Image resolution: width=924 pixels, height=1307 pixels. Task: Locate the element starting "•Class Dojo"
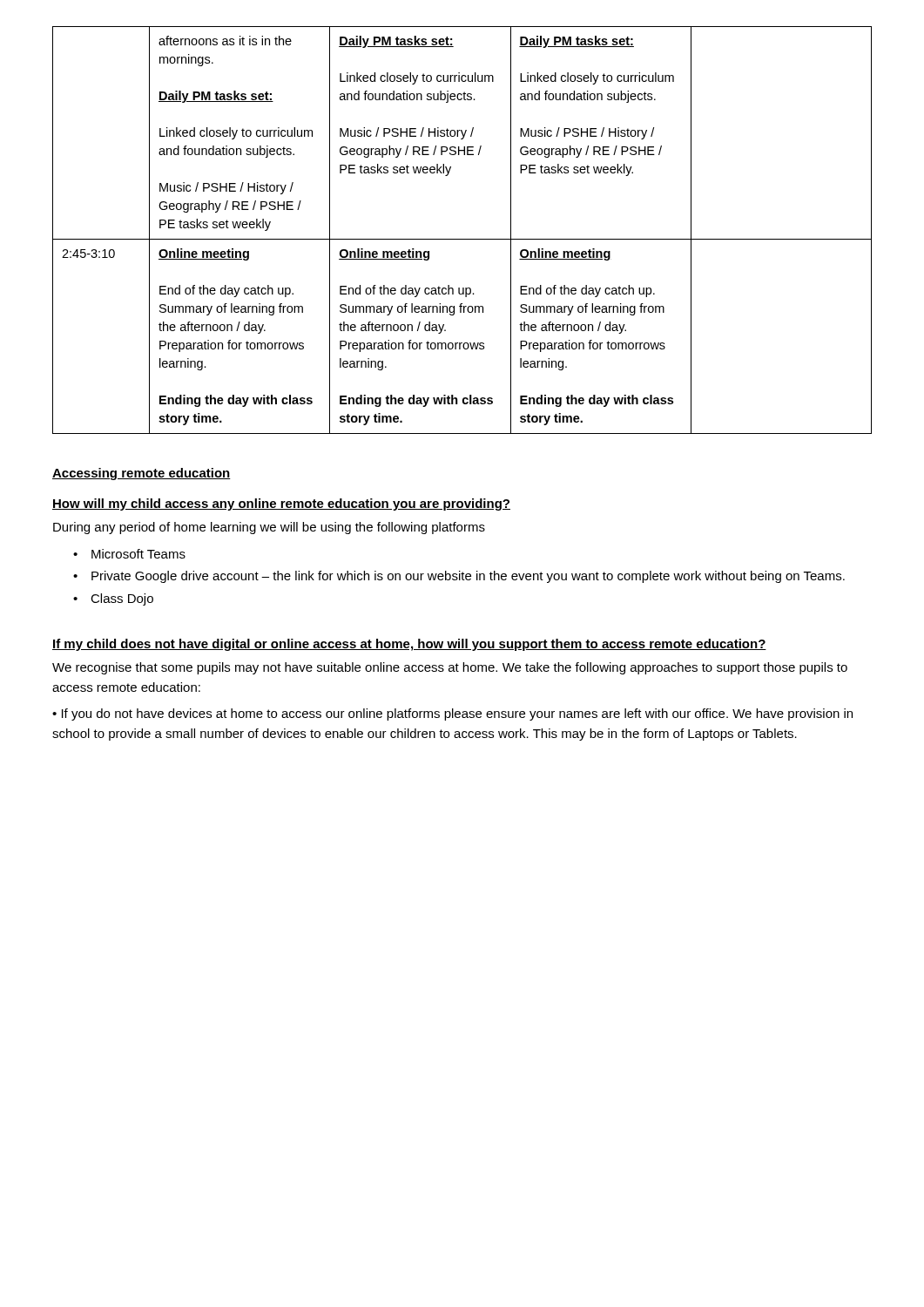113,599
